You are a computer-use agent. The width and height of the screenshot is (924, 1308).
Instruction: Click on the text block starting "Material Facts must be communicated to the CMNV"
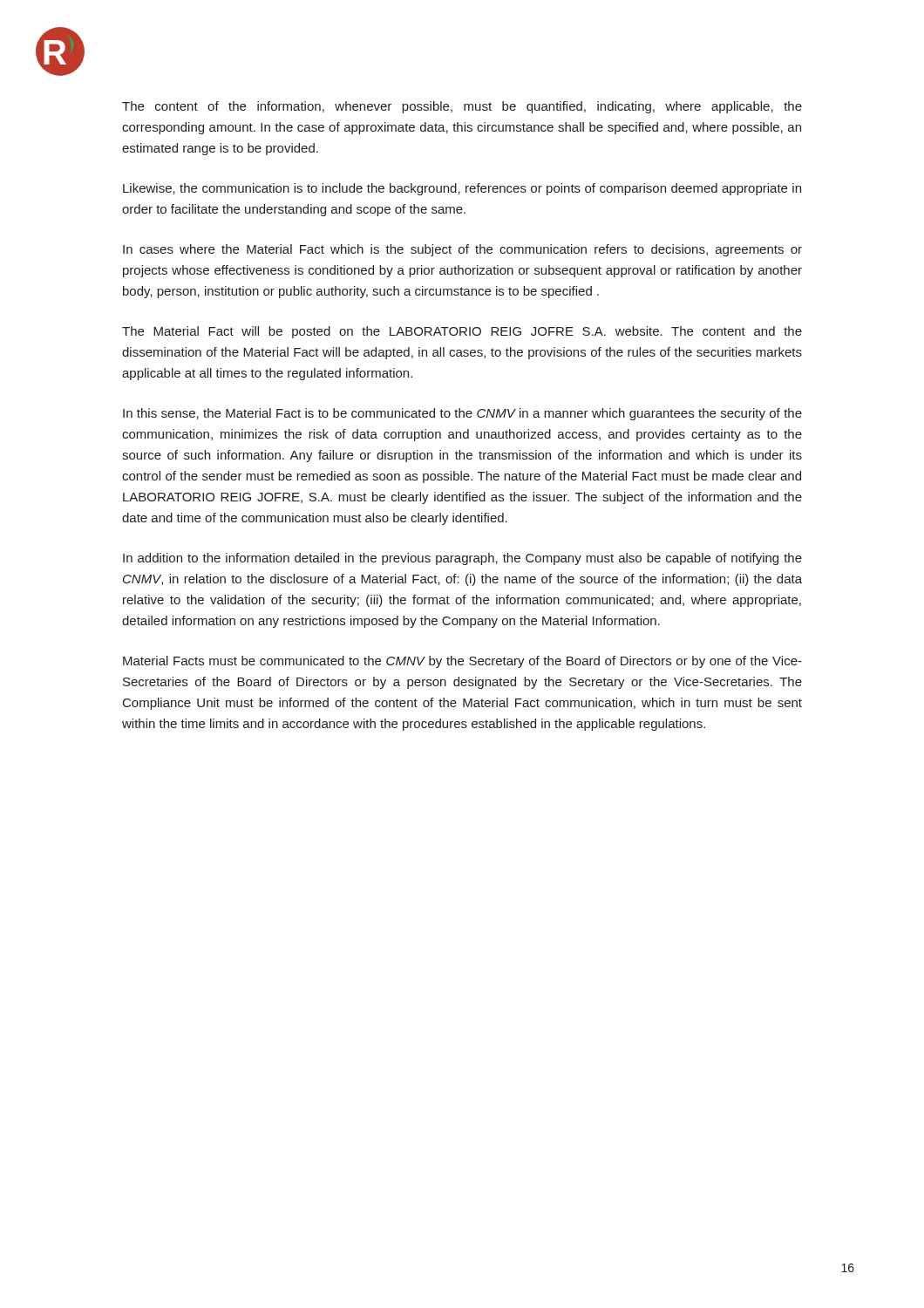462,692
